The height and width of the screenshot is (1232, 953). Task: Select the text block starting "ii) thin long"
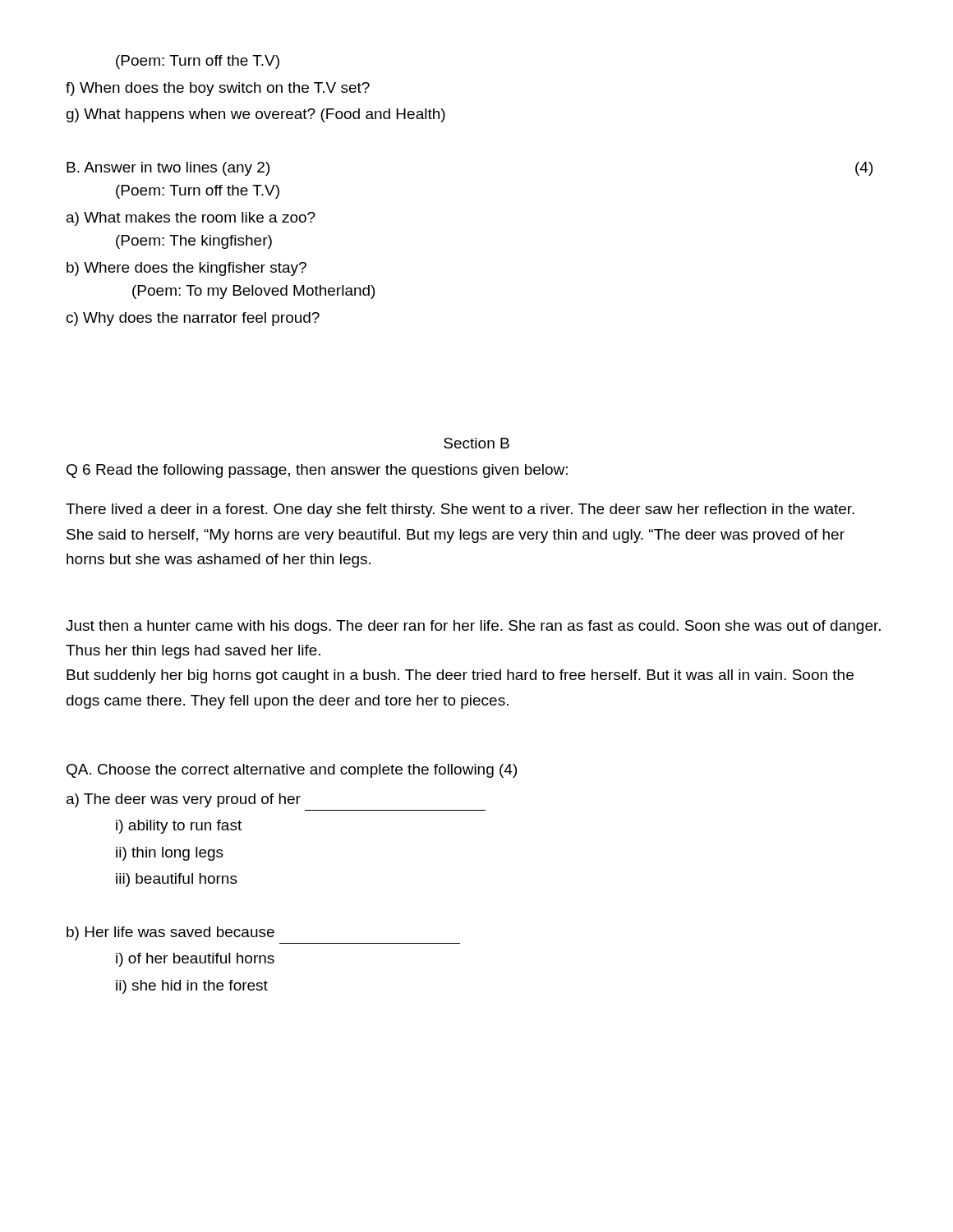coord(169,852)
